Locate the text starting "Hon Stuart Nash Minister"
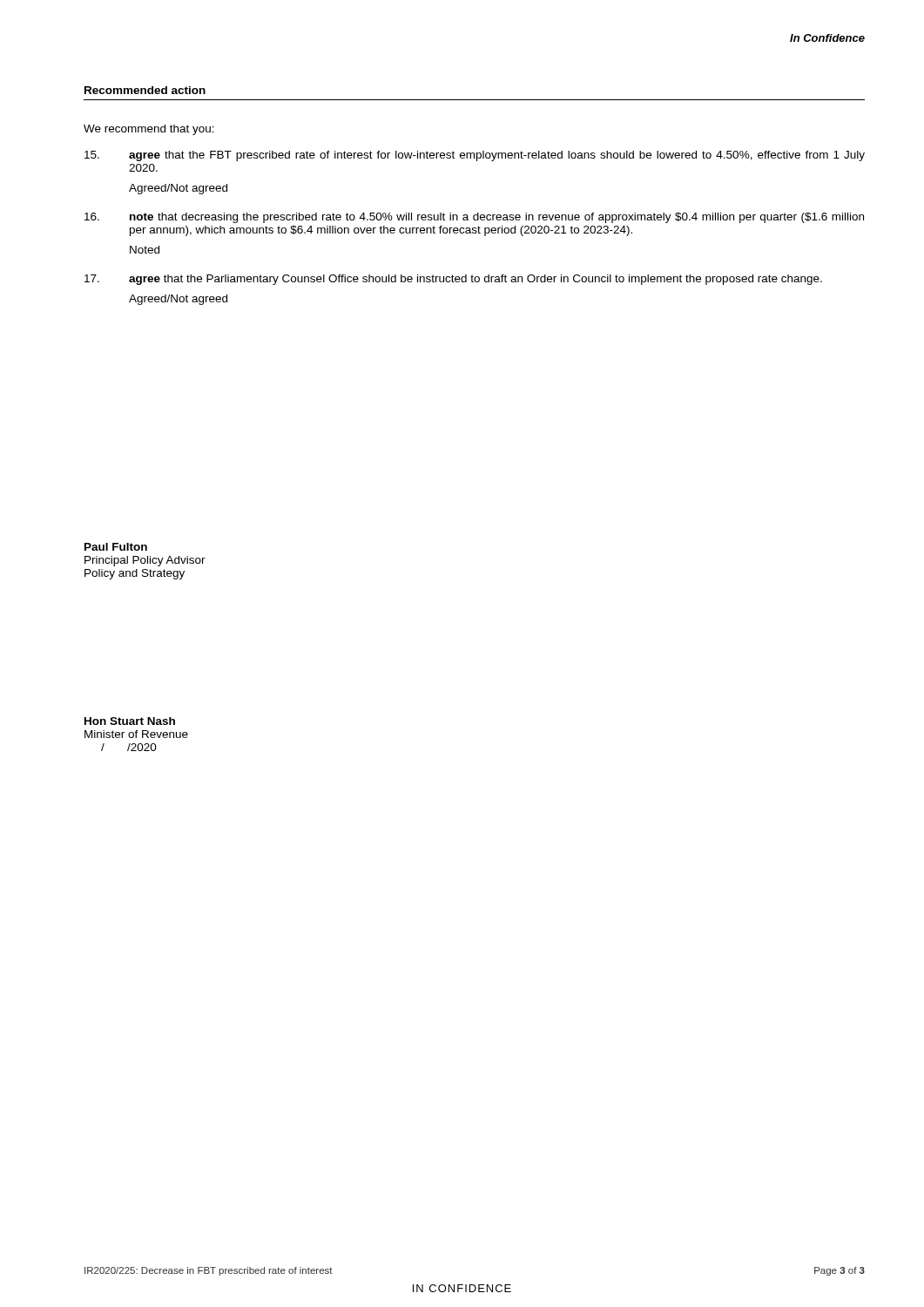Screen dimensions: 1307x924 tap(136, 734)
